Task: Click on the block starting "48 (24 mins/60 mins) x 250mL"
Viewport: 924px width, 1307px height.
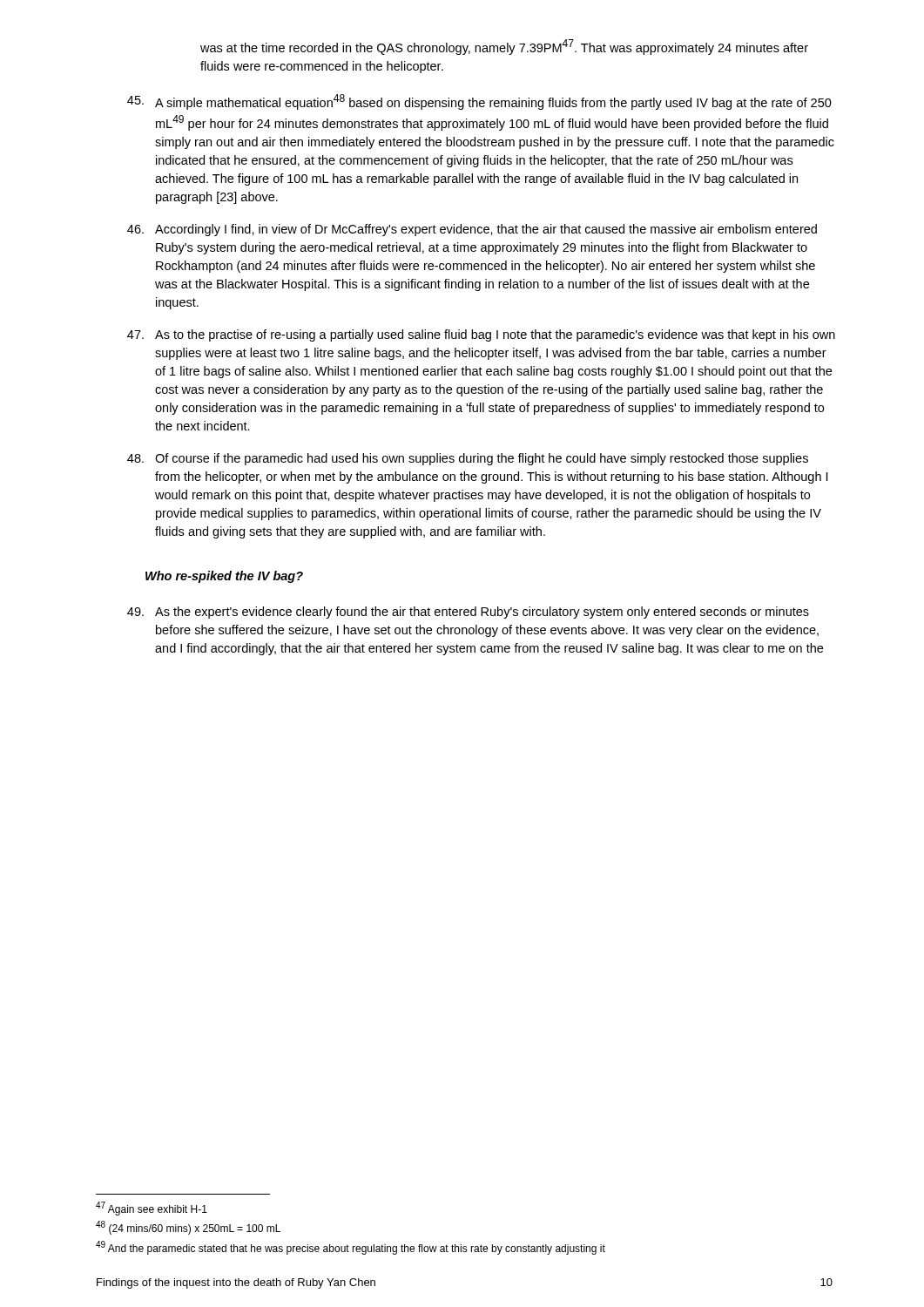Action: tap(188, 1228)
